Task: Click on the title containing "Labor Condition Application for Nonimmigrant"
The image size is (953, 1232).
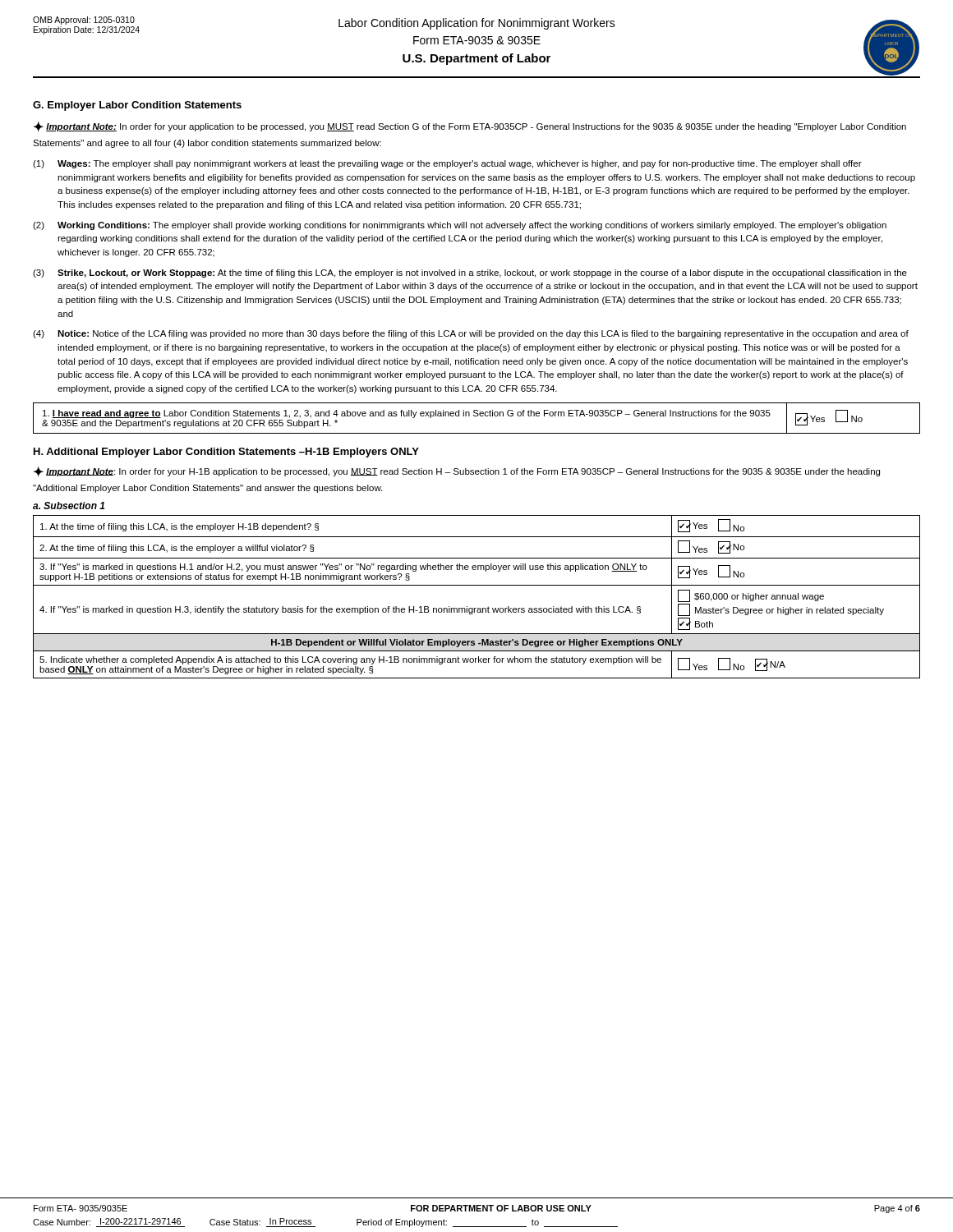Action: point(476,41)
